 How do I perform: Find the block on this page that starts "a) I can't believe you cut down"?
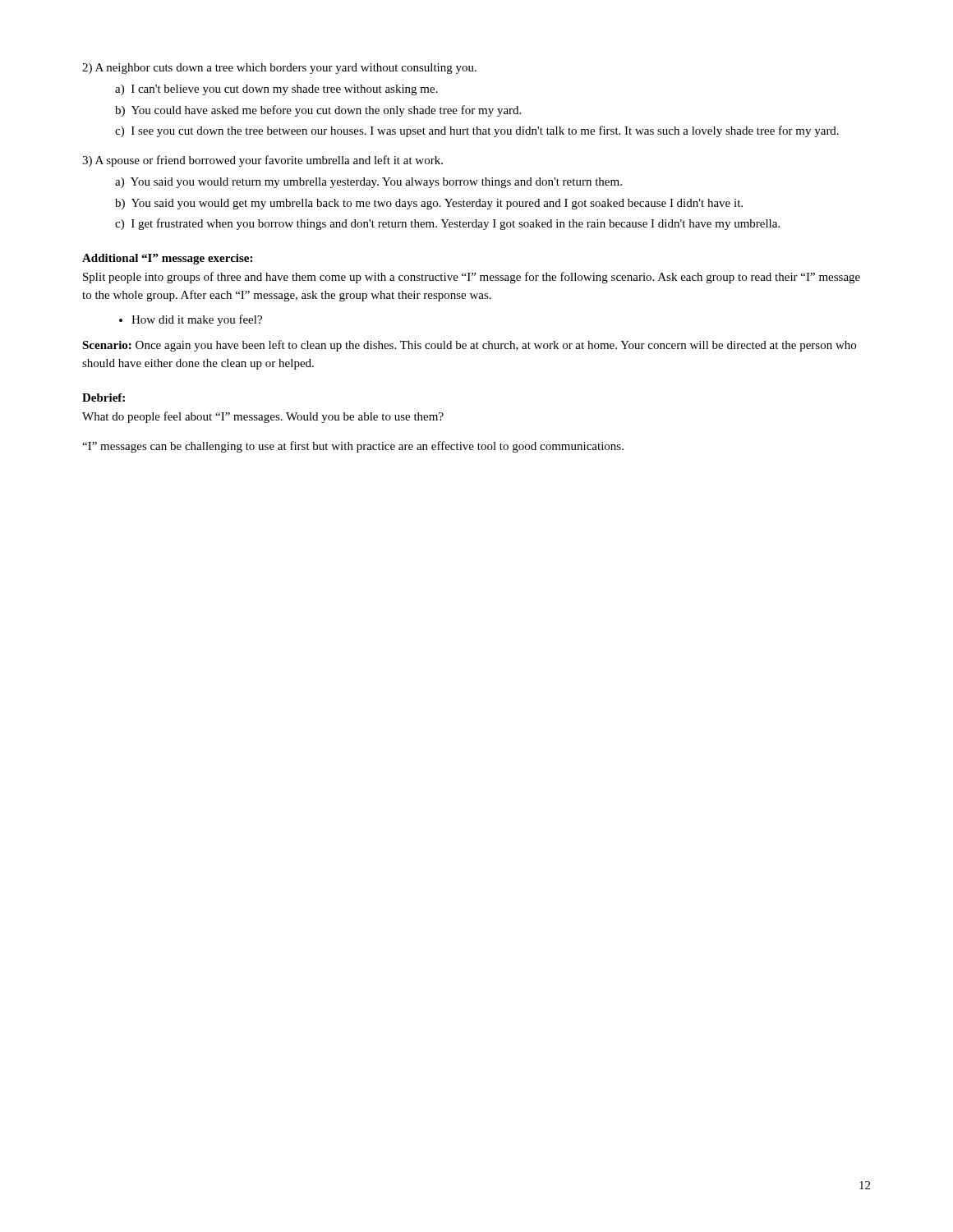tap(277, 89)
